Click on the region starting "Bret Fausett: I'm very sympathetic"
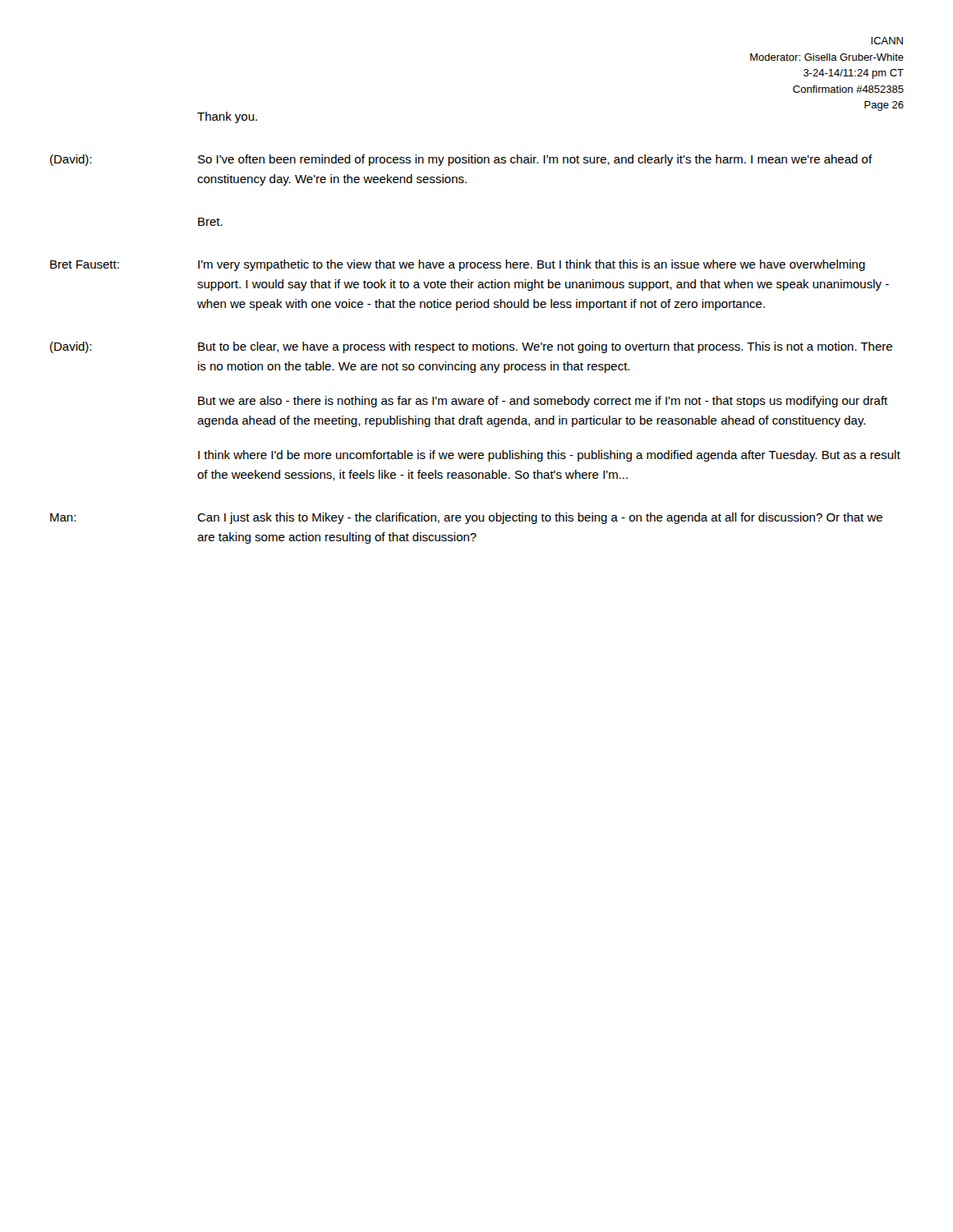 click(x=476, y=284)
